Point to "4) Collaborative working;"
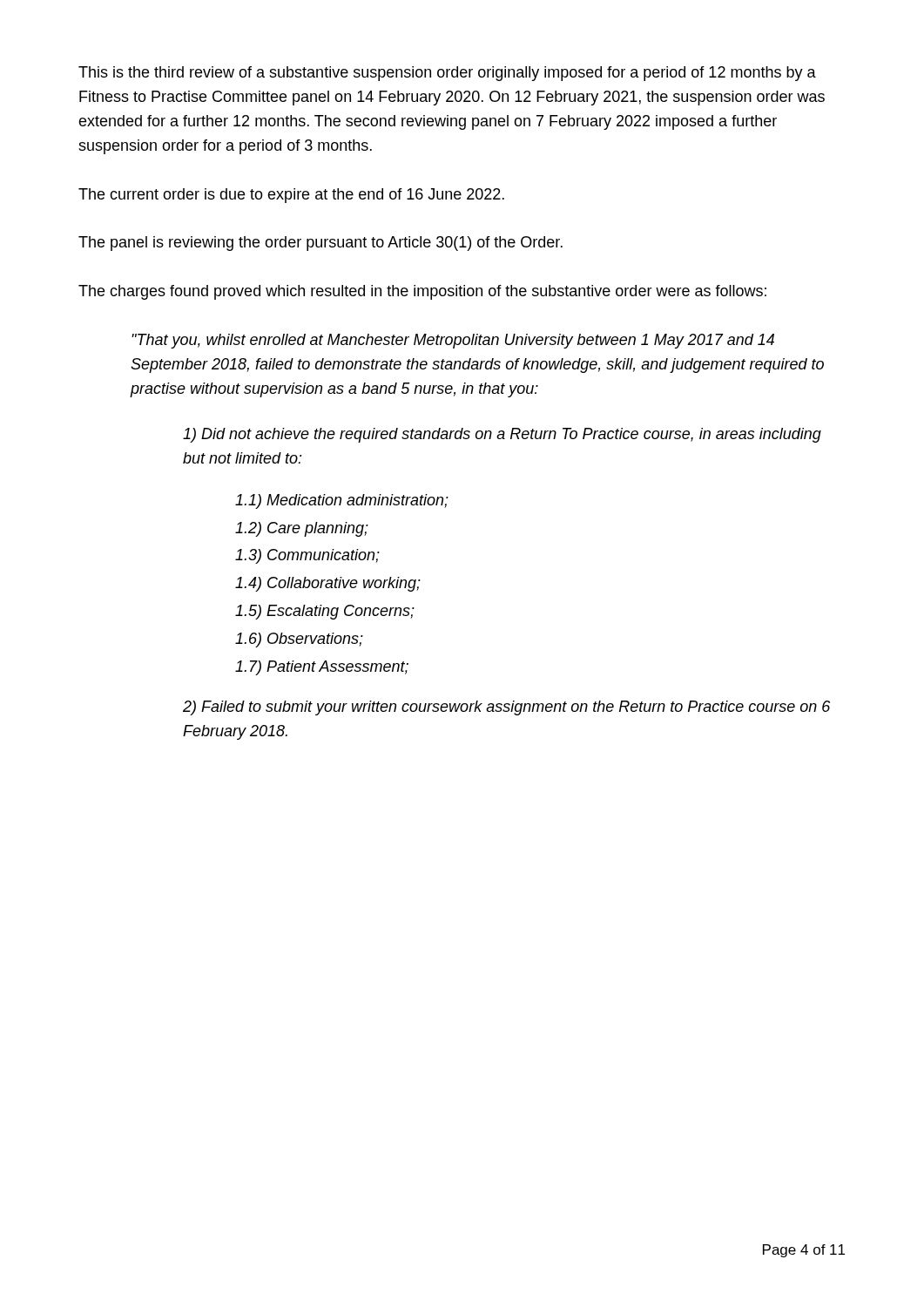 point(328,583)
